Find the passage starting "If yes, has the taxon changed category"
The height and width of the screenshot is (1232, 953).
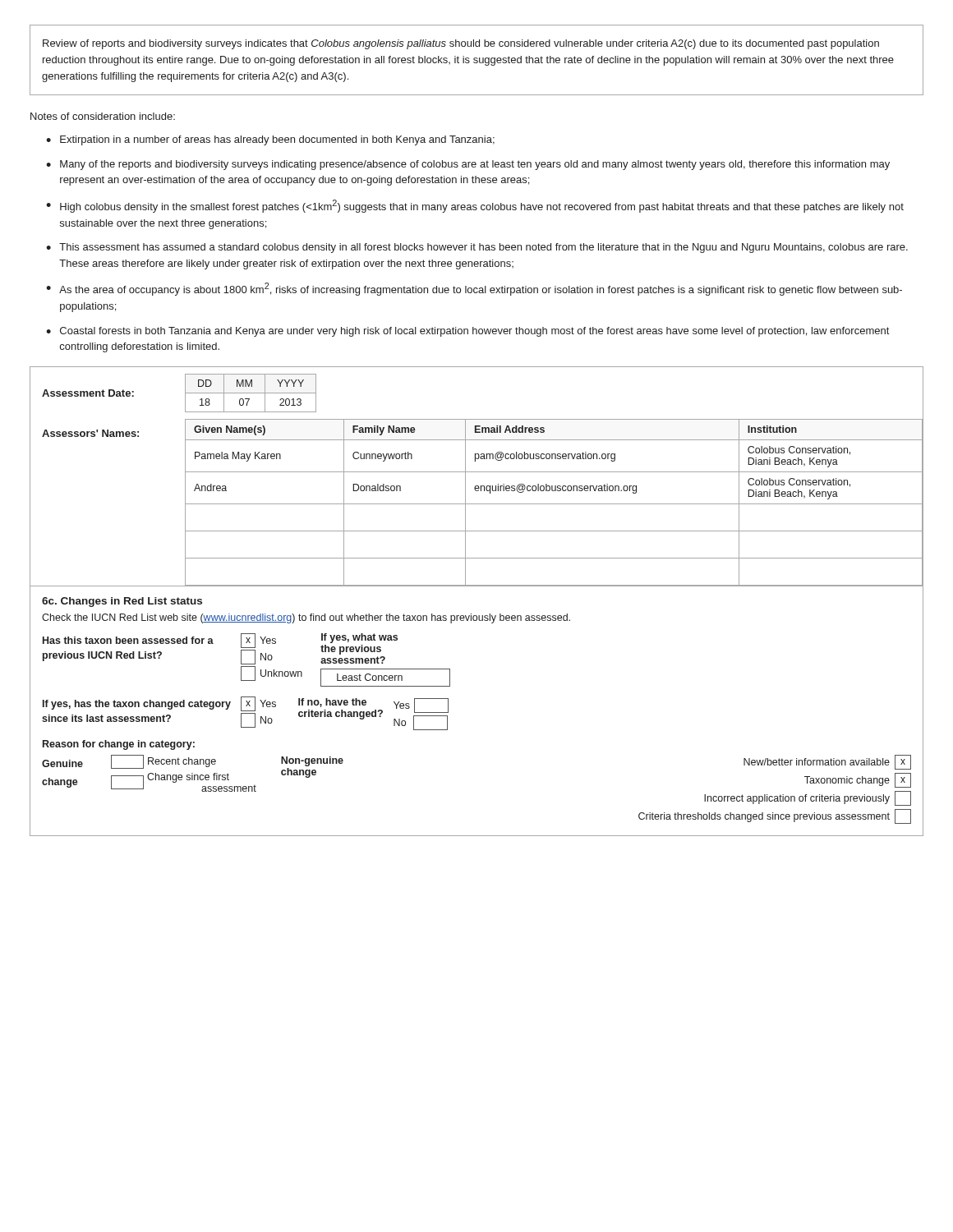coord(136,711)
